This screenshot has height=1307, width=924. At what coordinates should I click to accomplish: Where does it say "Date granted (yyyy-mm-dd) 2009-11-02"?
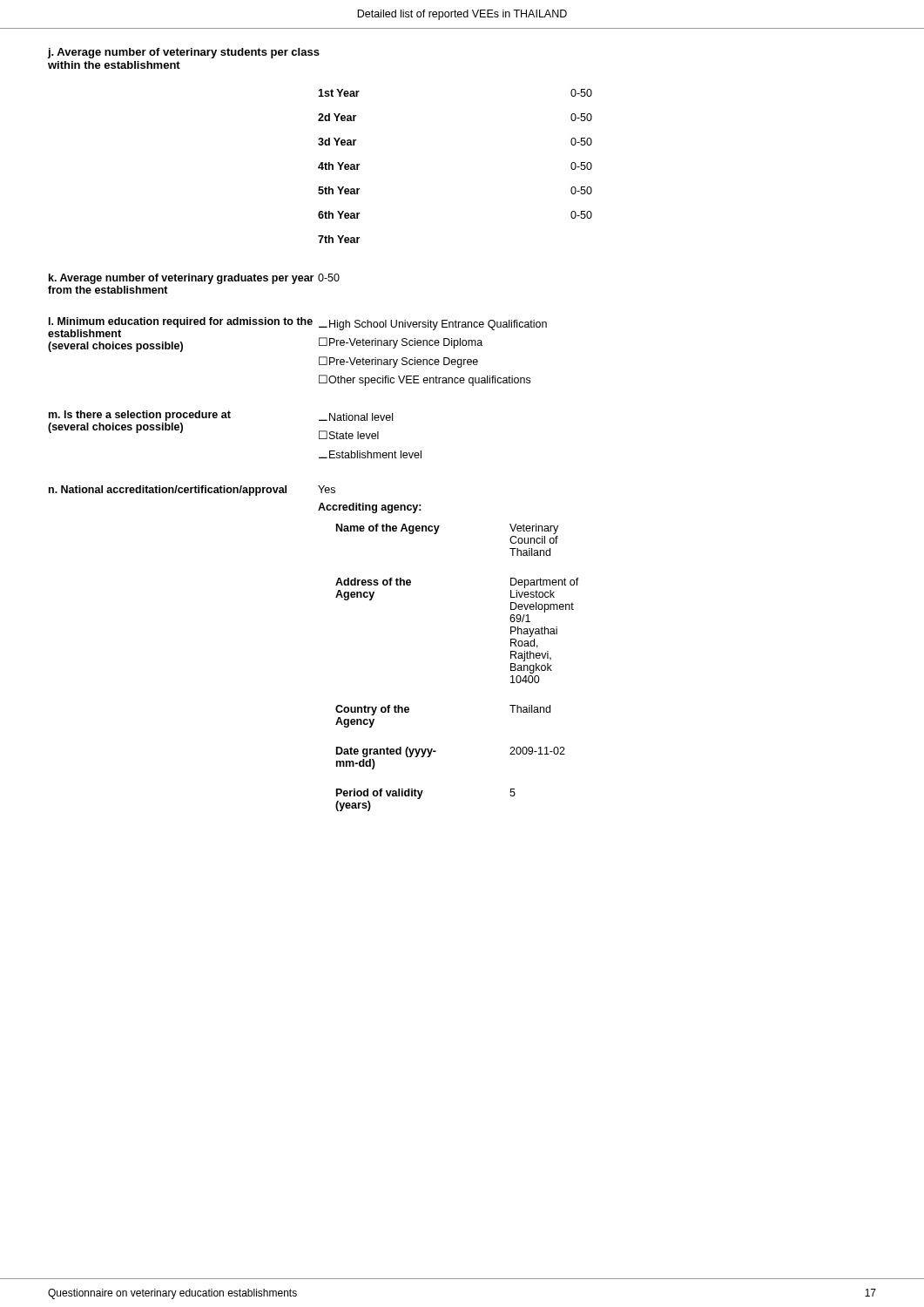381,752
